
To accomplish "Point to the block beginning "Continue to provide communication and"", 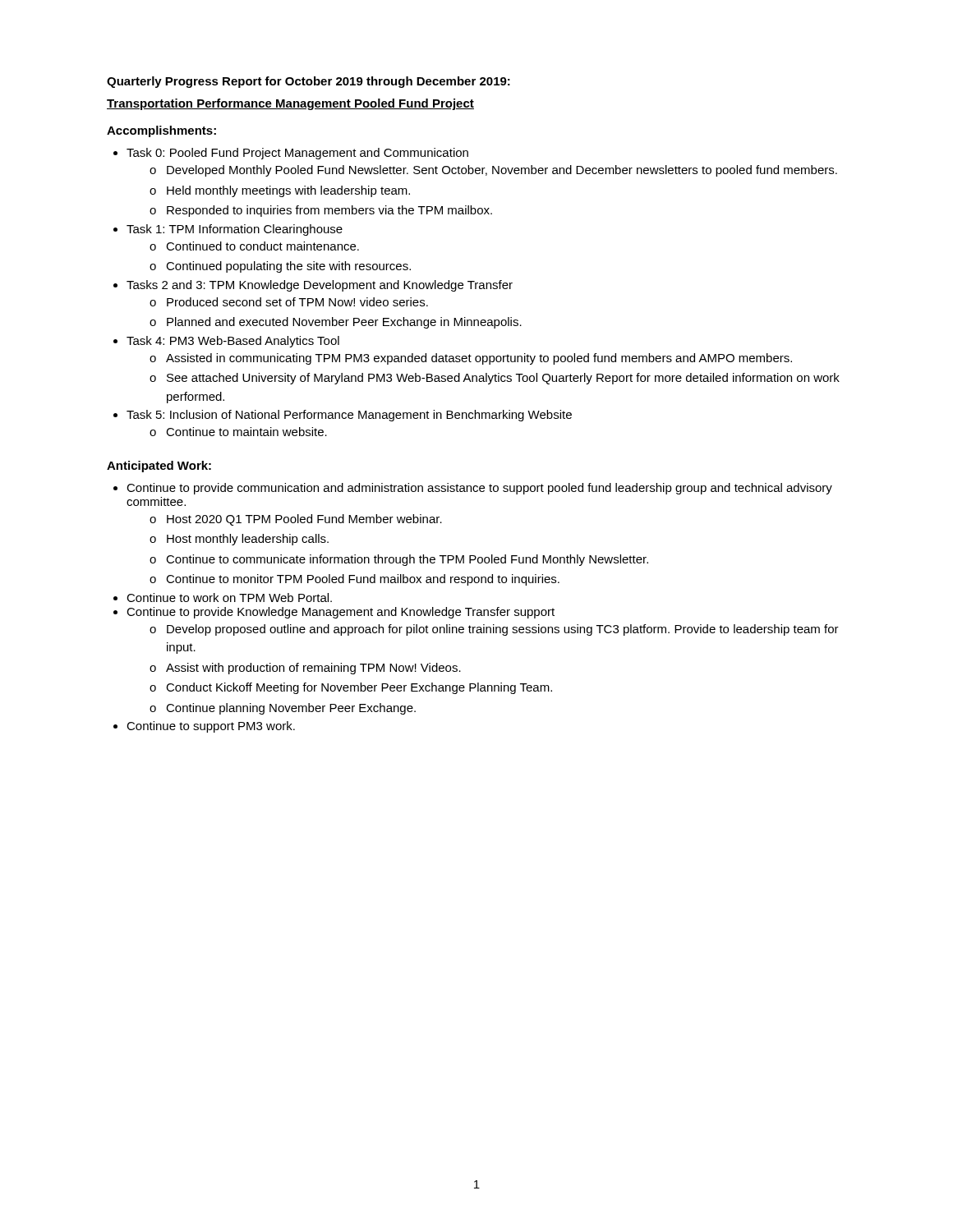I will pyautogui.click(x=479, y=489).
